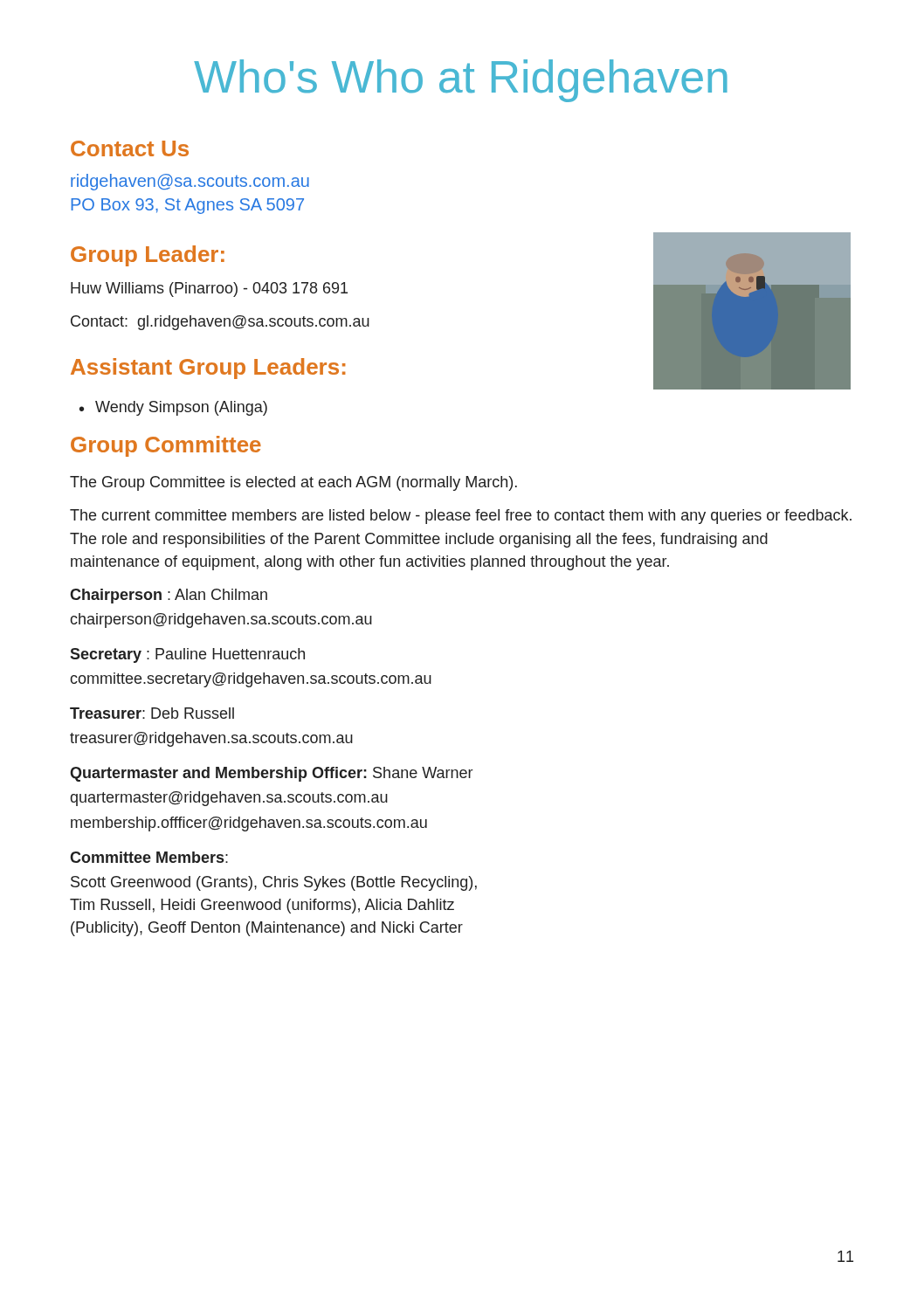
Task: Point to "Chairperson : Alan Chilman"
Action: coord(169,596)
